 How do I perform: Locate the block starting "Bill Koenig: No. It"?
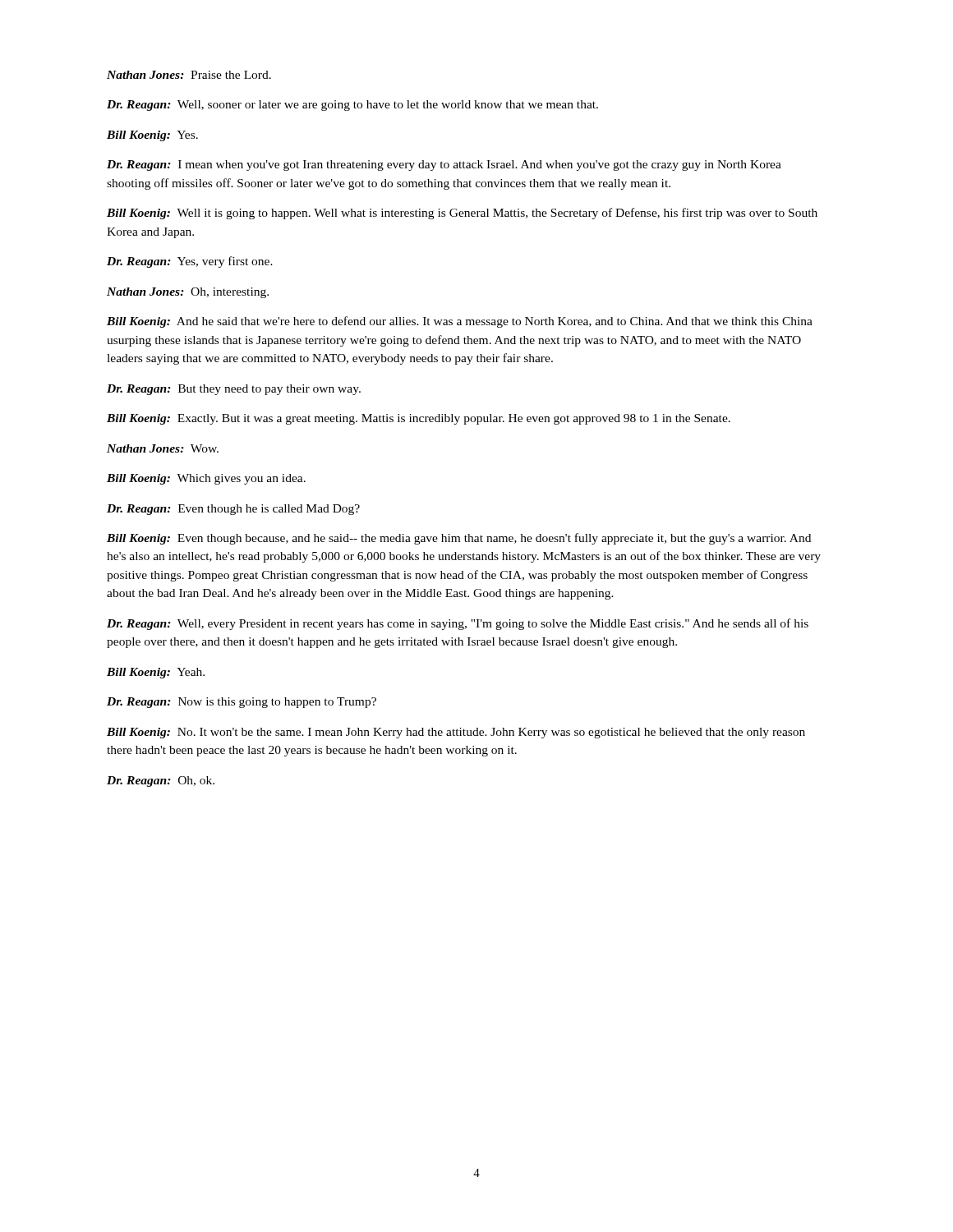point(456,740)
